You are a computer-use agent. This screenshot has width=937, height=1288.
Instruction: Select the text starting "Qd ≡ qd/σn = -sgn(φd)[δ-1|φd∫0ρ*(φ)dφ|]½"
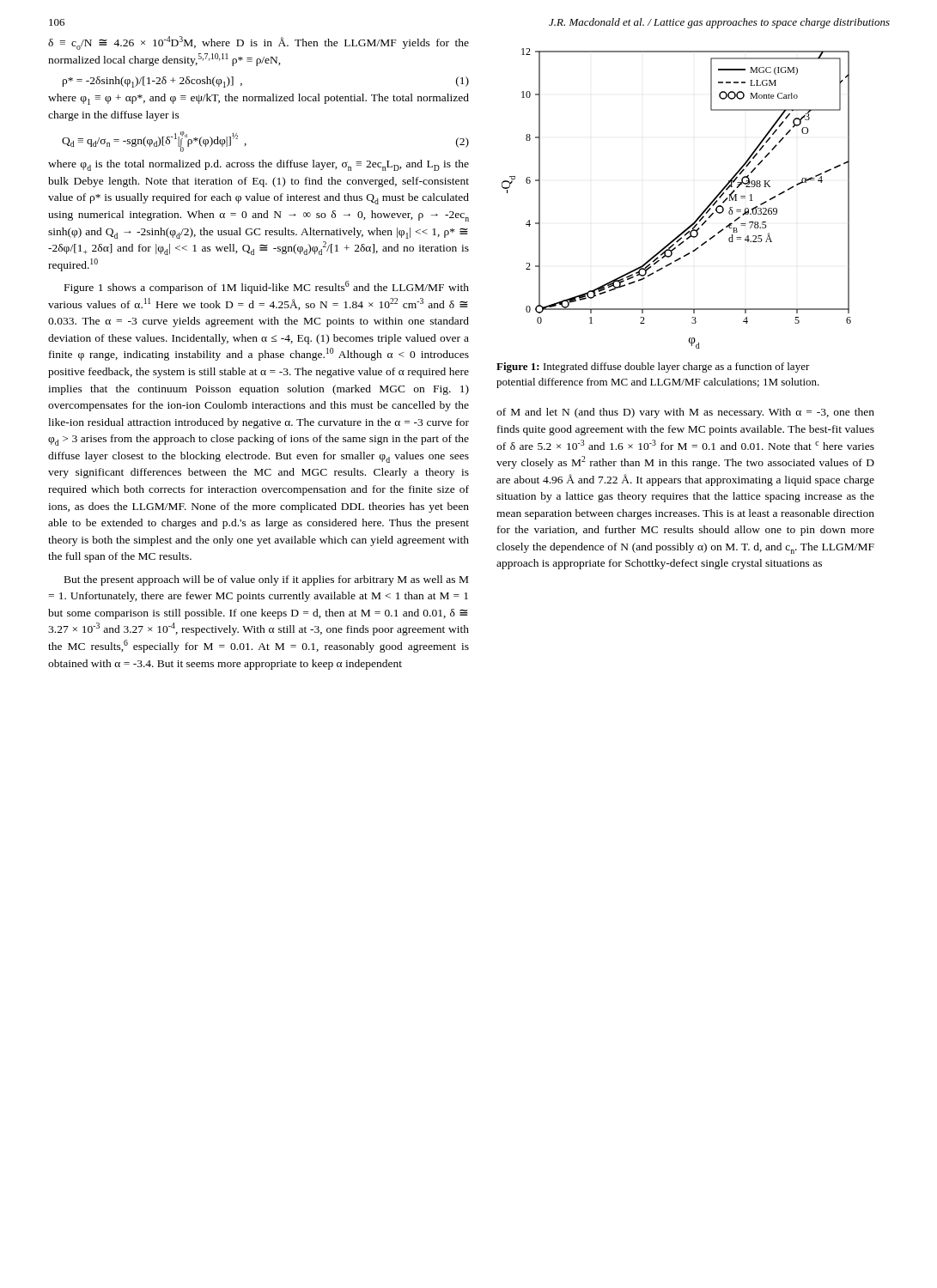[x=157, y=141]
